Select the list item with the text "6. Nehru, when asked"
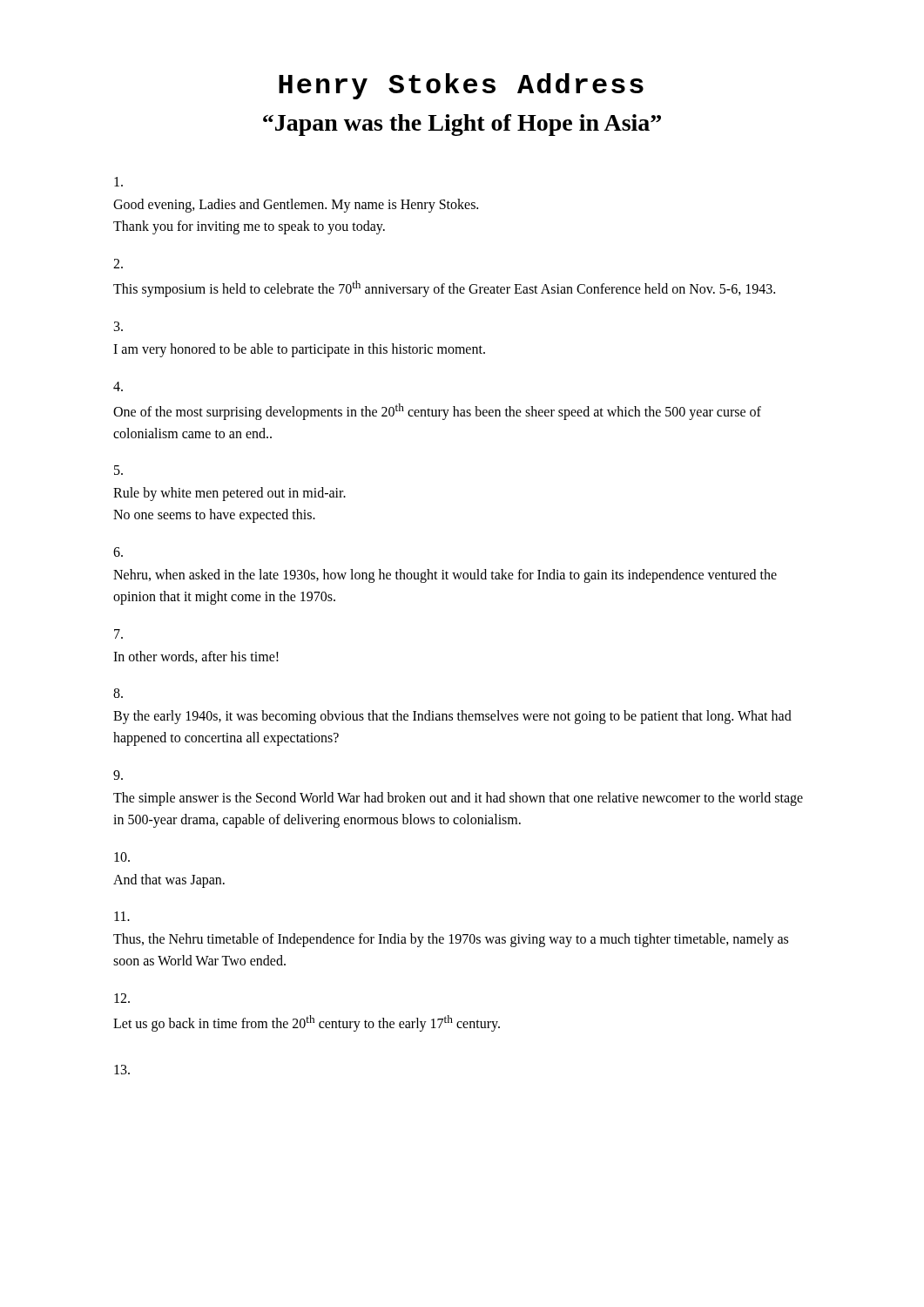The image size is (924, 1307). (x=462, y=575)
